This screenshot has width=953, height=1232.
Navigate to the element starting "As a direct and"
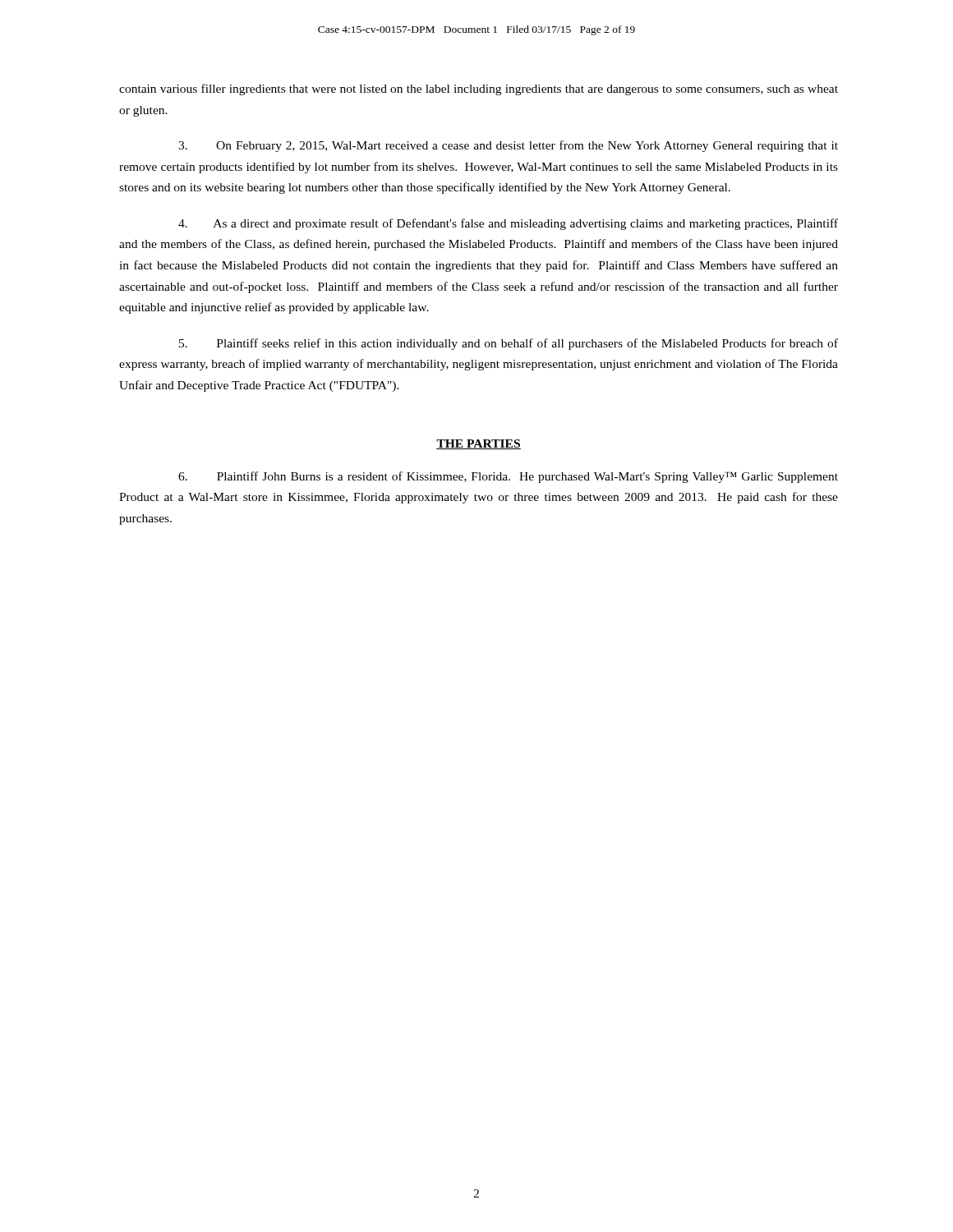coord(479,265)
